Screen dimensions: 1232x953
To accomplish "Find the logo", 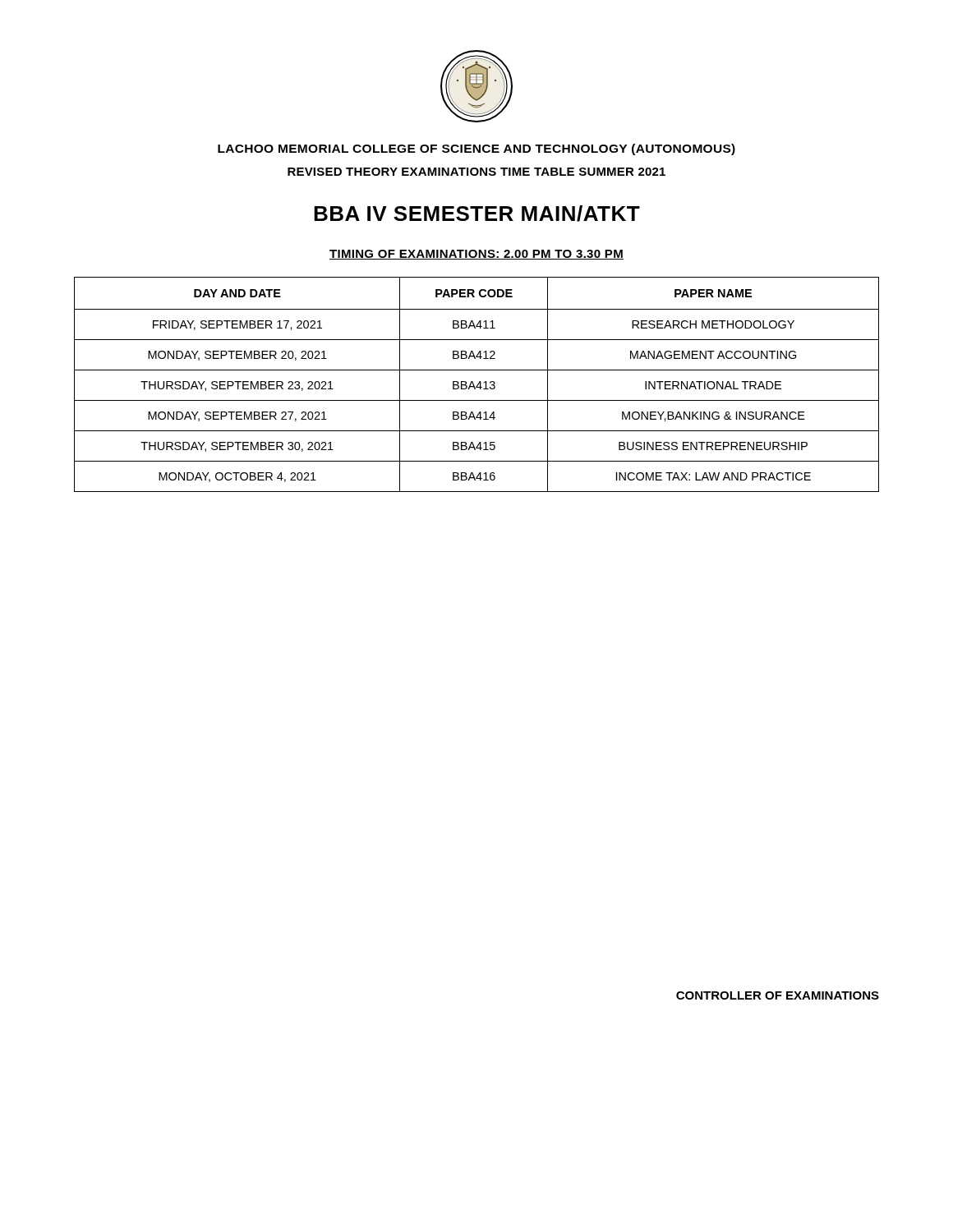I will coord(476,88).
